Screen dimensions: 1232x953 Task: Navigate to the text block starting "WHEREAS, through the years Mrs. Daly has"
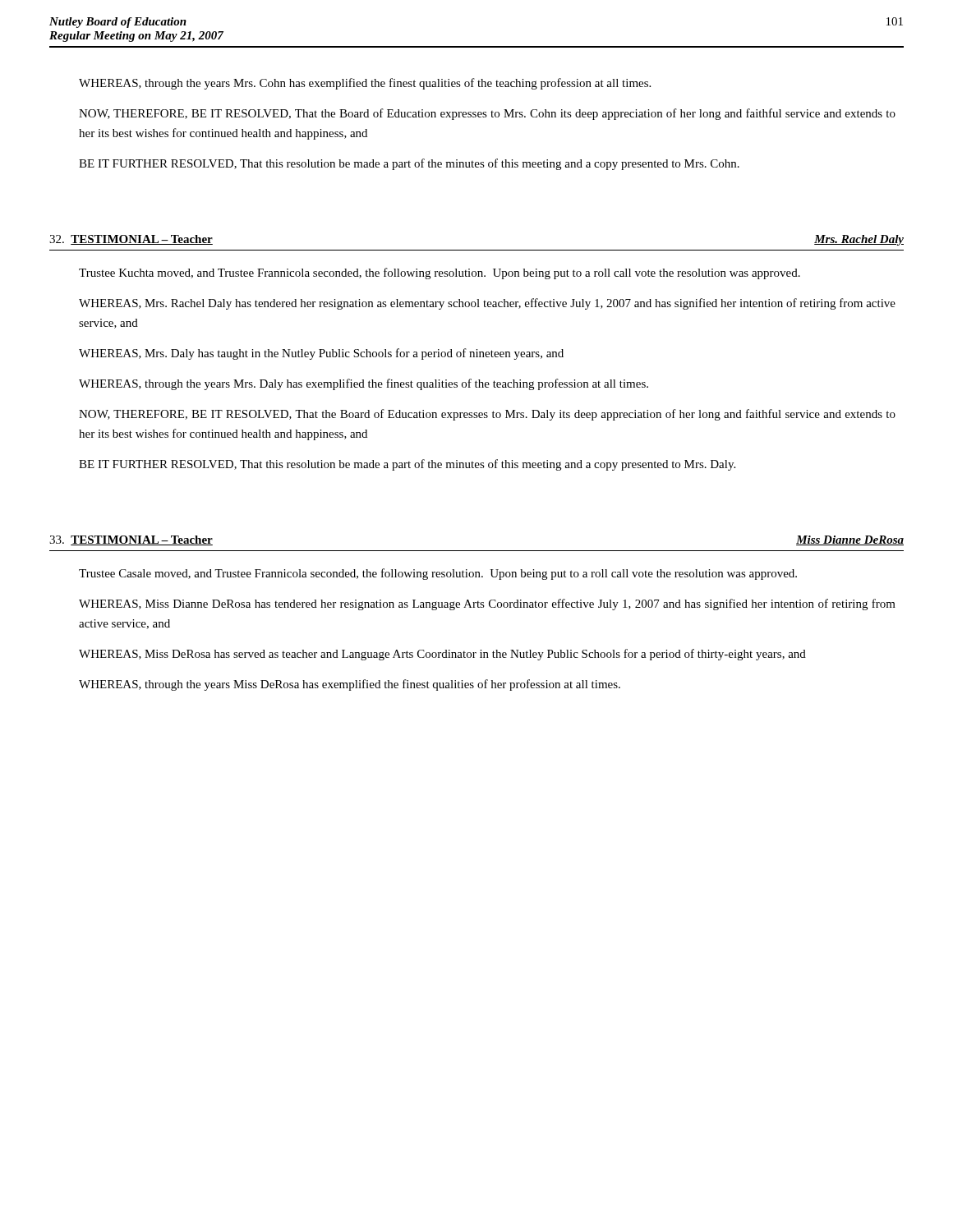(364, 384)
